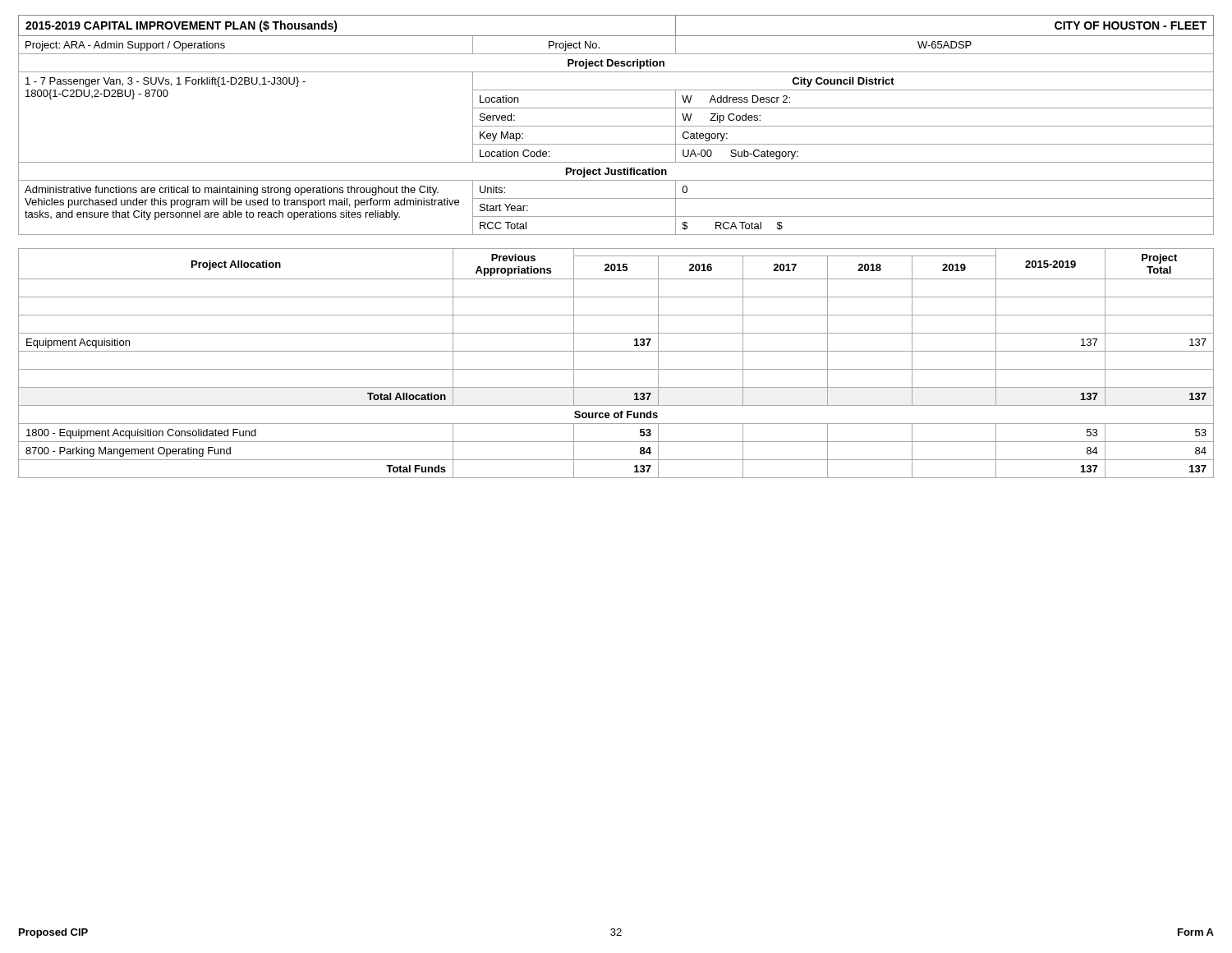Select the text with the text "$ RCA Total $"
This screenshot has width=1232, height=953.
[x=732, y=226]
